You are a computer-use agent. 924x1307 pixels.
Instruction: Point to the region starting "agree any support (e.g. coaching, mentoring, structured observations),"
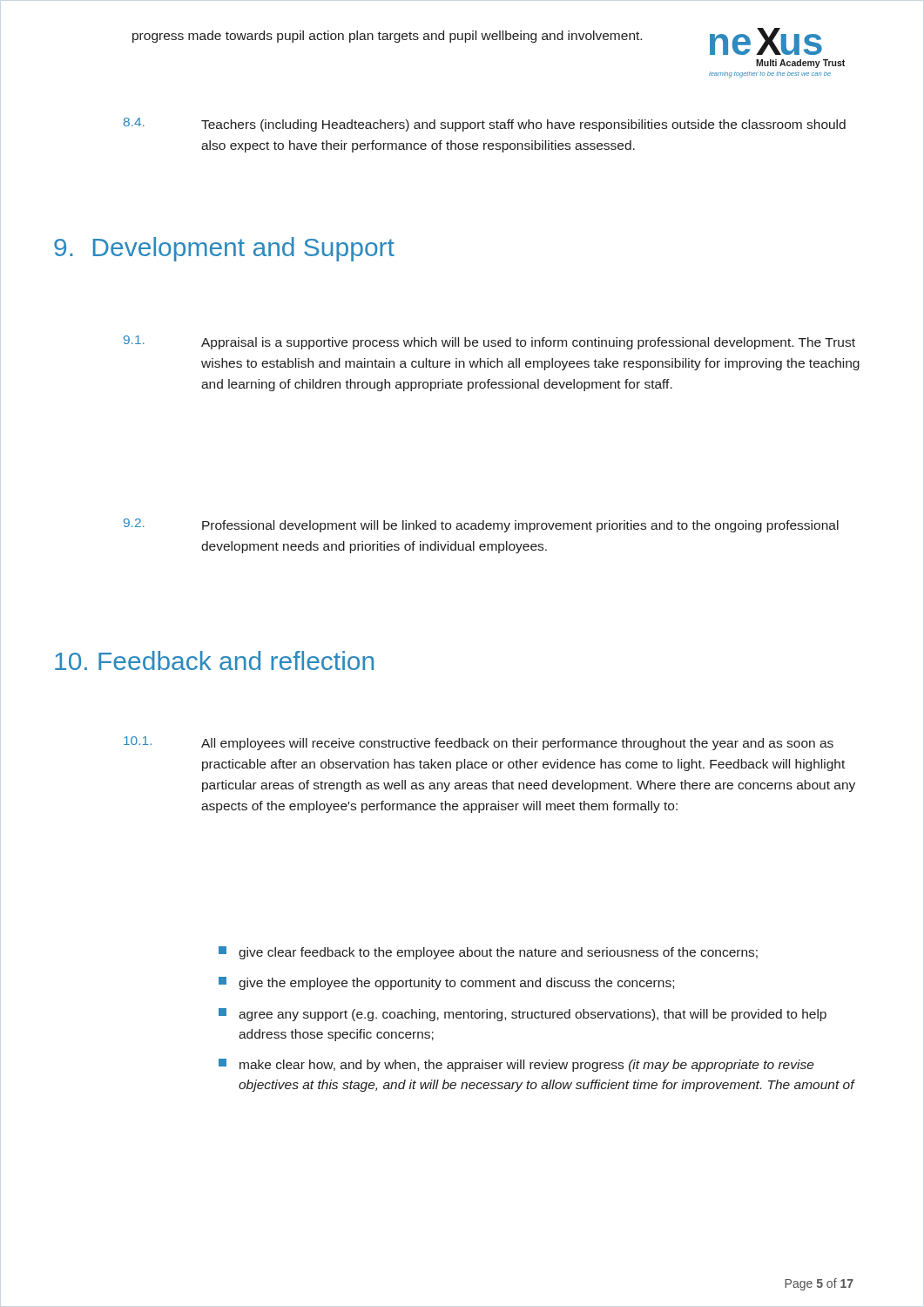pyautogui.click(x=545, y=1024)
